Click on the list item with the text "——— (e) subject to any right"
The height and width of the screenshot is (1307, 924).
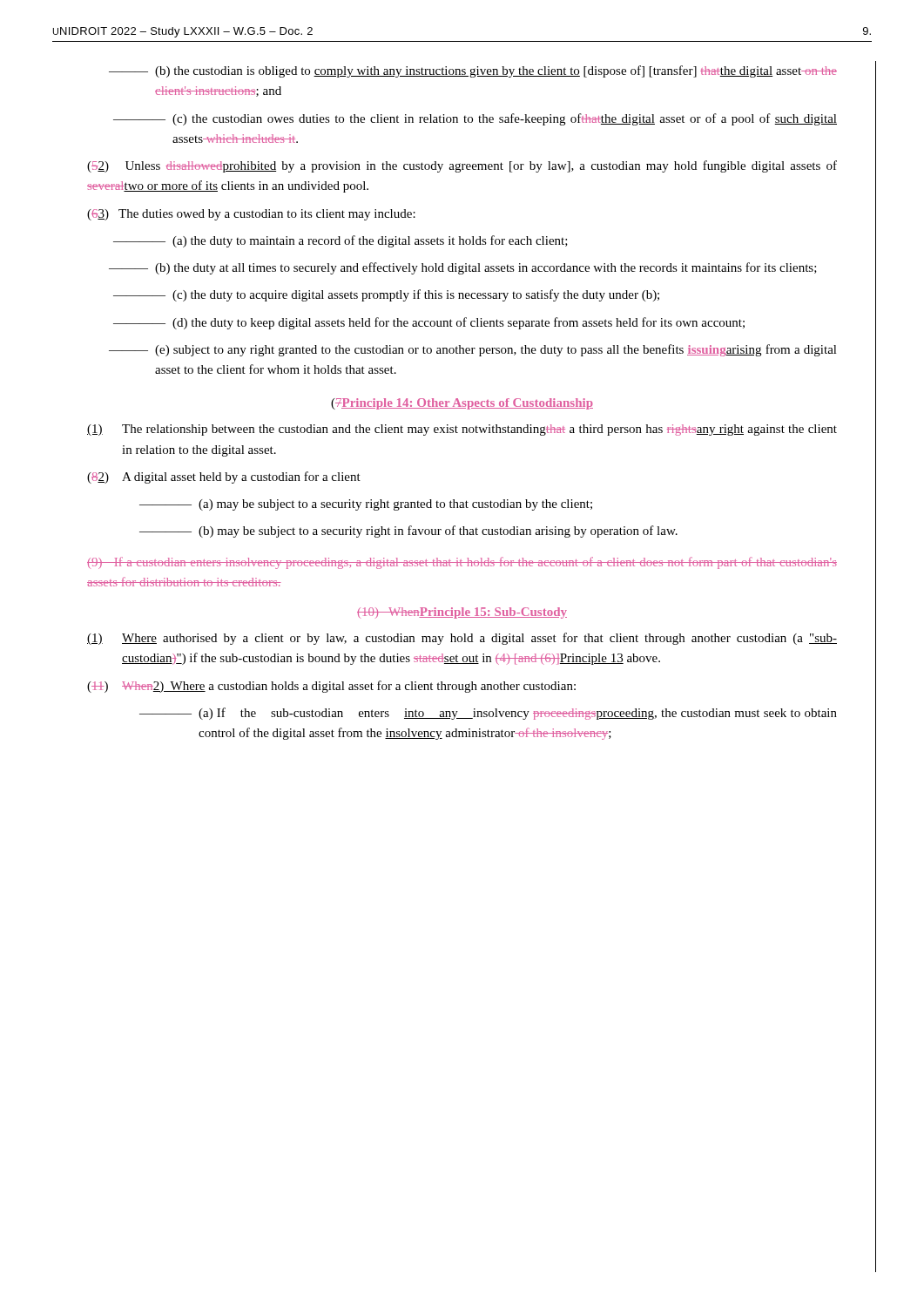(462, 360)
